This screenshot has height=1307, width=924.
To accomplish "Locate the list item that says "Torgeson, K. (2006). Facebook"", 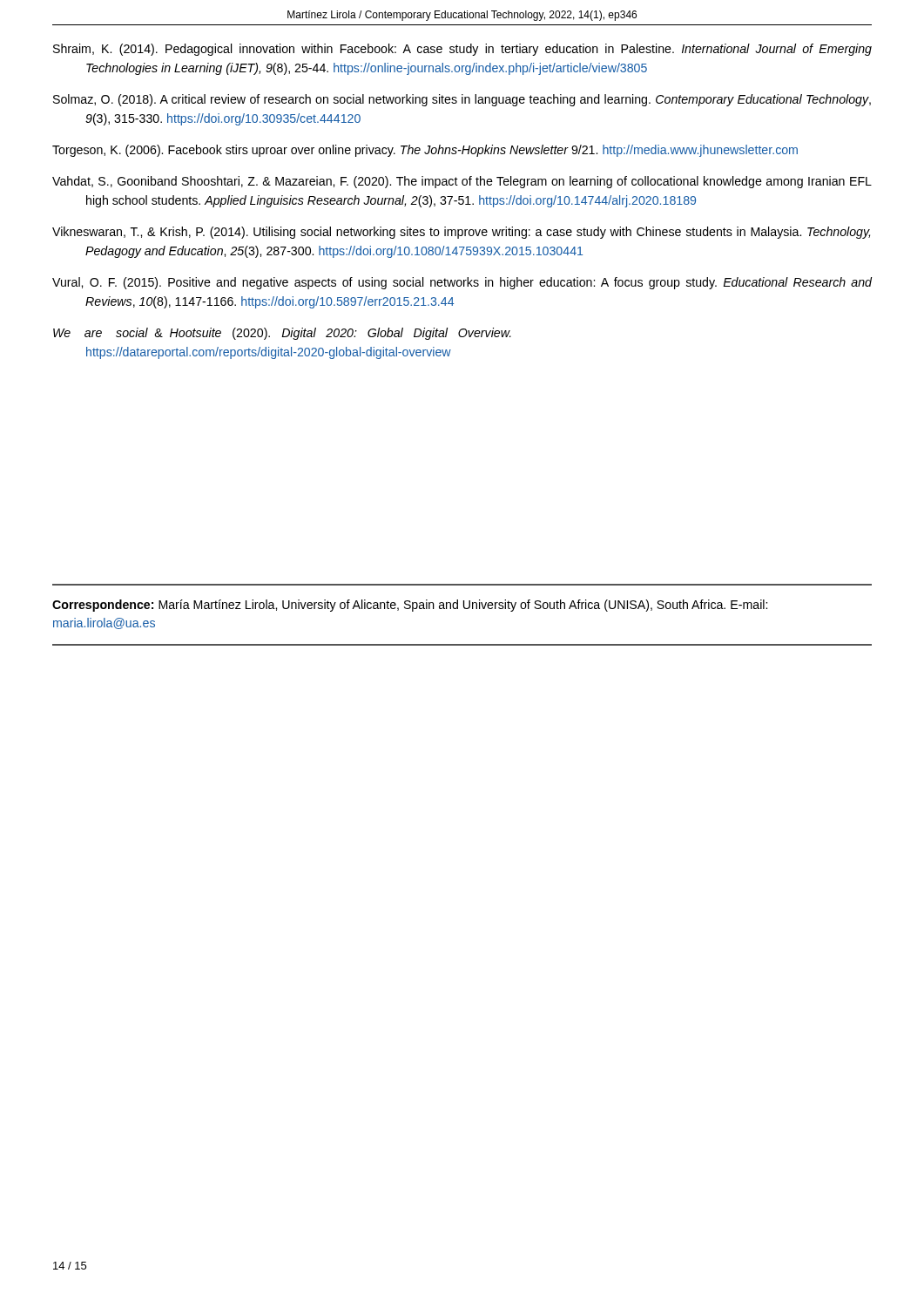I will pyautogui.click(x=462, y=150).
